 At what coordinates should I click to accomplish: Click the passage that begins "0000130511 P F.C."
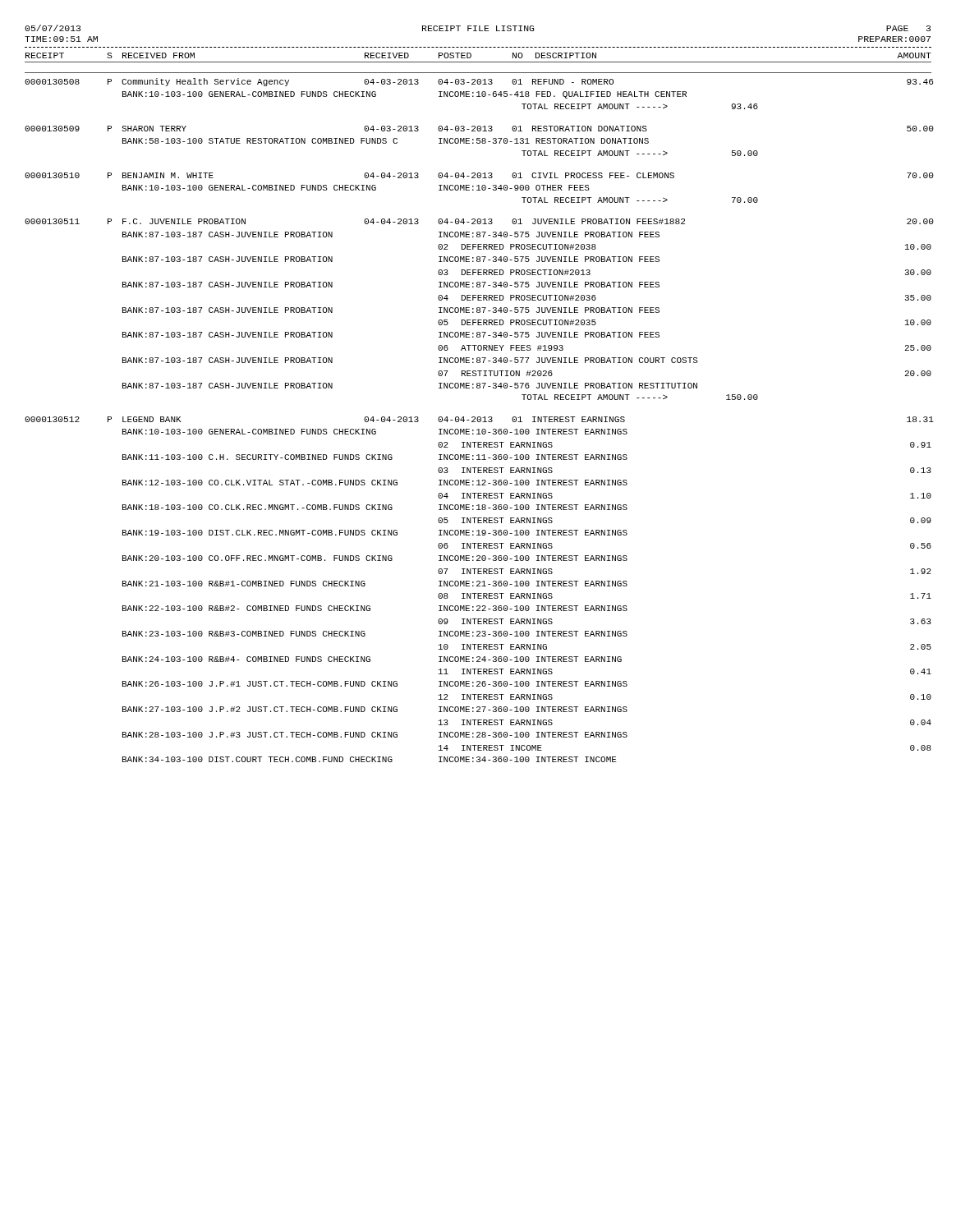coord(478,310)
